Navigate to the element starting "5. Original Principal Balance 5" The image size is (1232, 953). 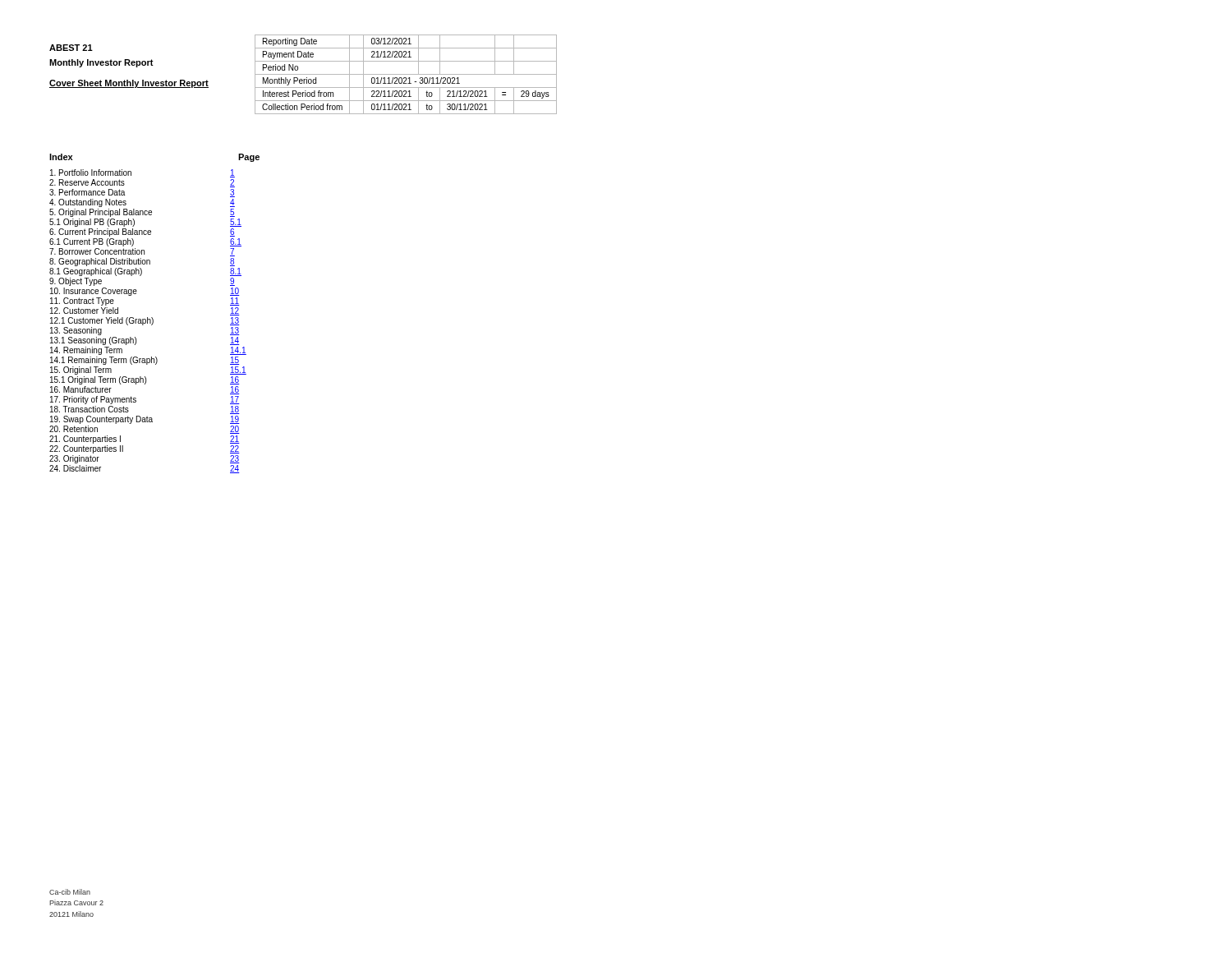[142, 212]
